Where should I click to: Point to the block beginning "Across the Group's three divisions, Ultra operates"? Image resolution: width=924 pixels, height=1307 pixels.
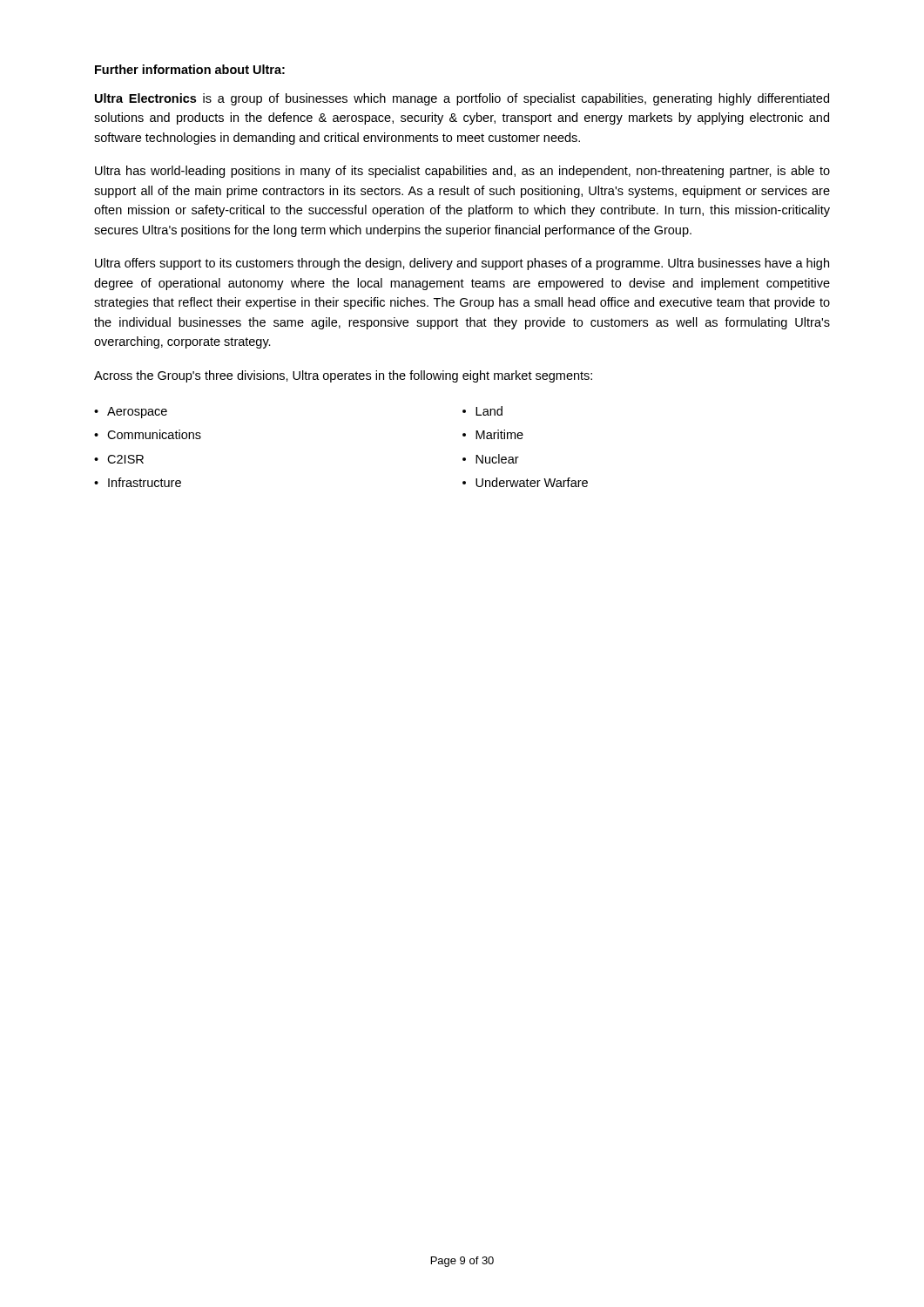[344, 375]
